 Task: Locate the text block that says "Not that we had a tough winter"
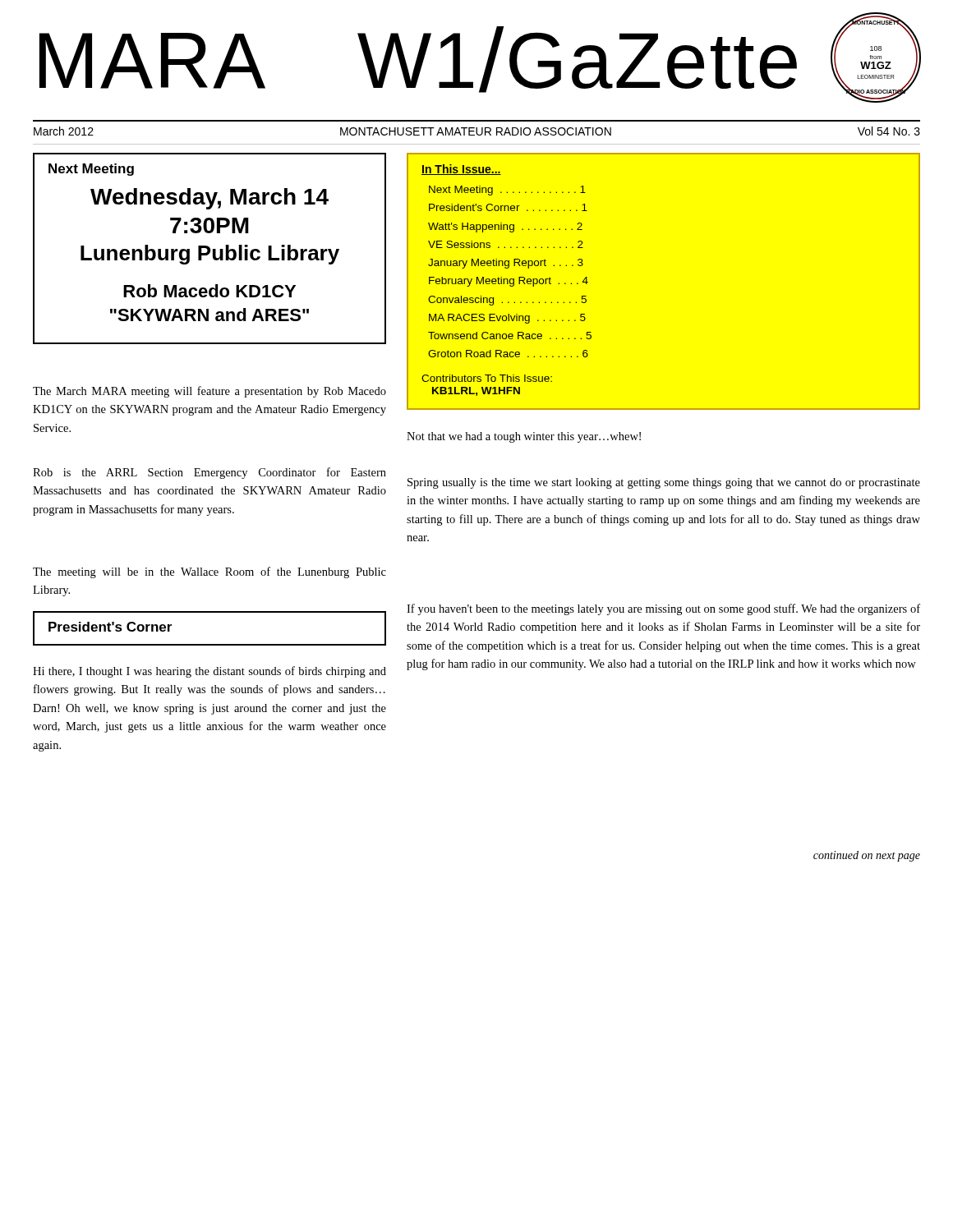click(524, 436)
